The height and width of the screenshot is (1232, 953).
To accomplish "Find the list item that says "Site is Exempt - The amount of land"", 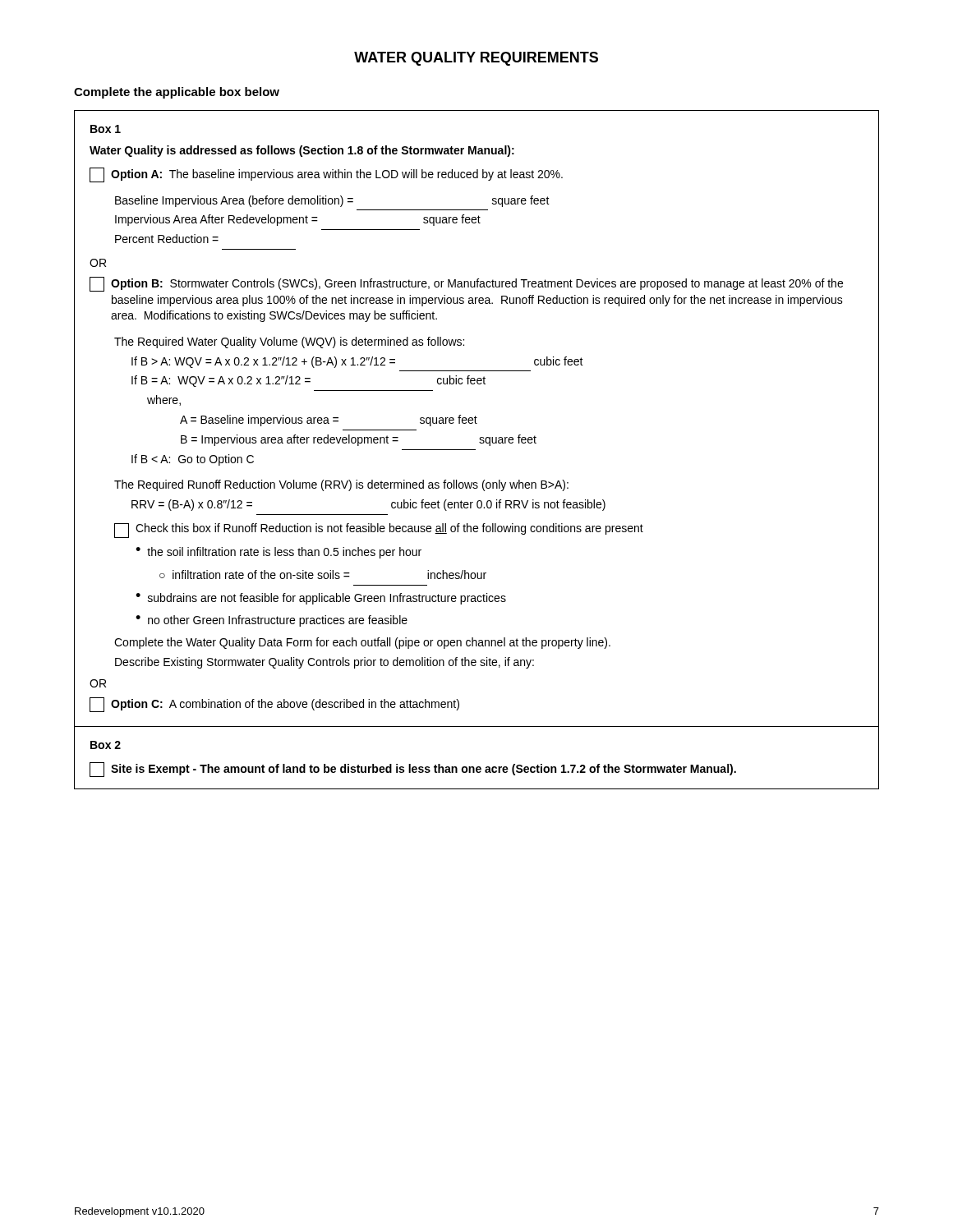I will (x=413, y=769).
